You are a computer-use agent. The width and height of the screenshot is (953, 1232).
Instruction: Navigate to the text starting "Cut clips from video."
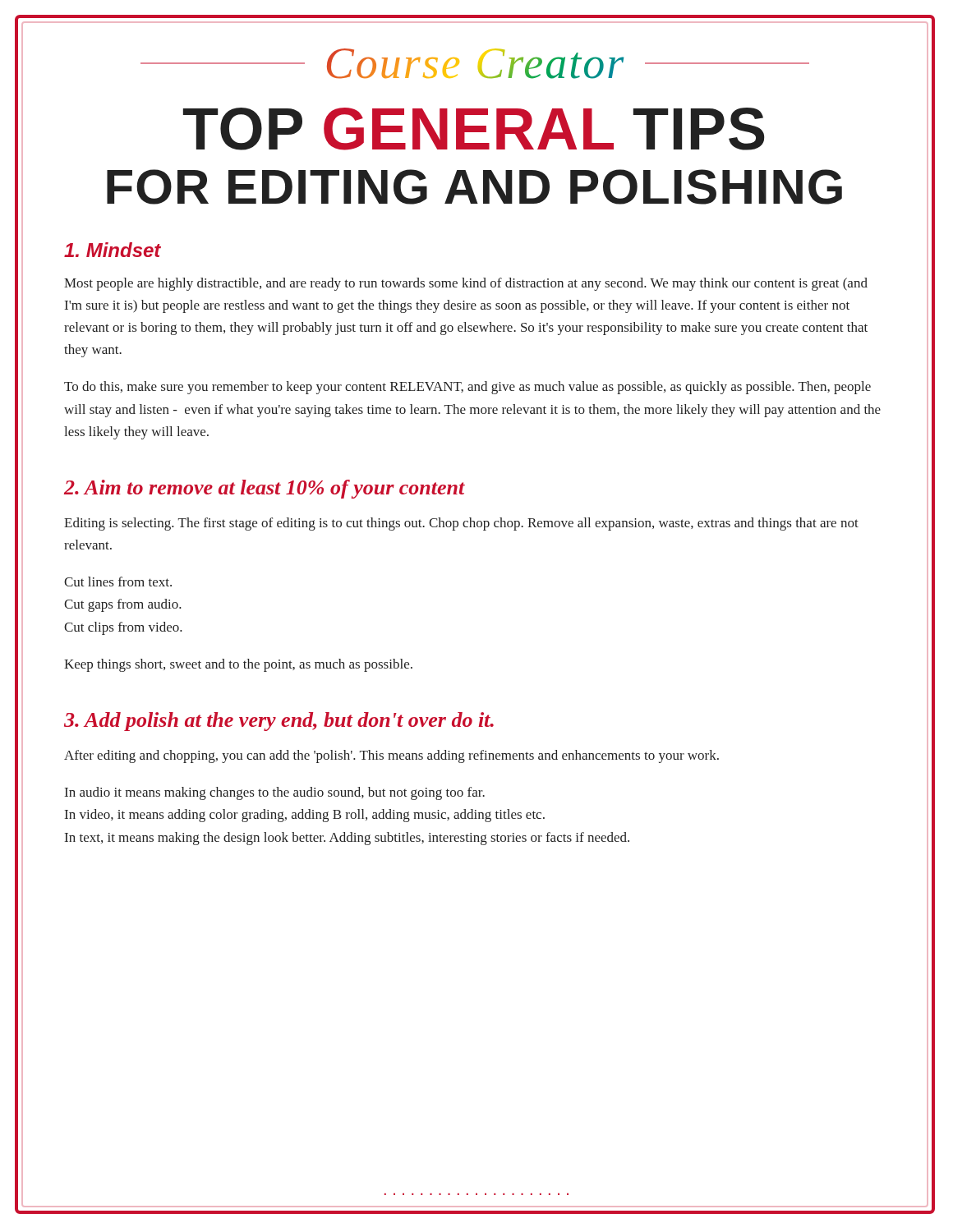pos(123,627)
